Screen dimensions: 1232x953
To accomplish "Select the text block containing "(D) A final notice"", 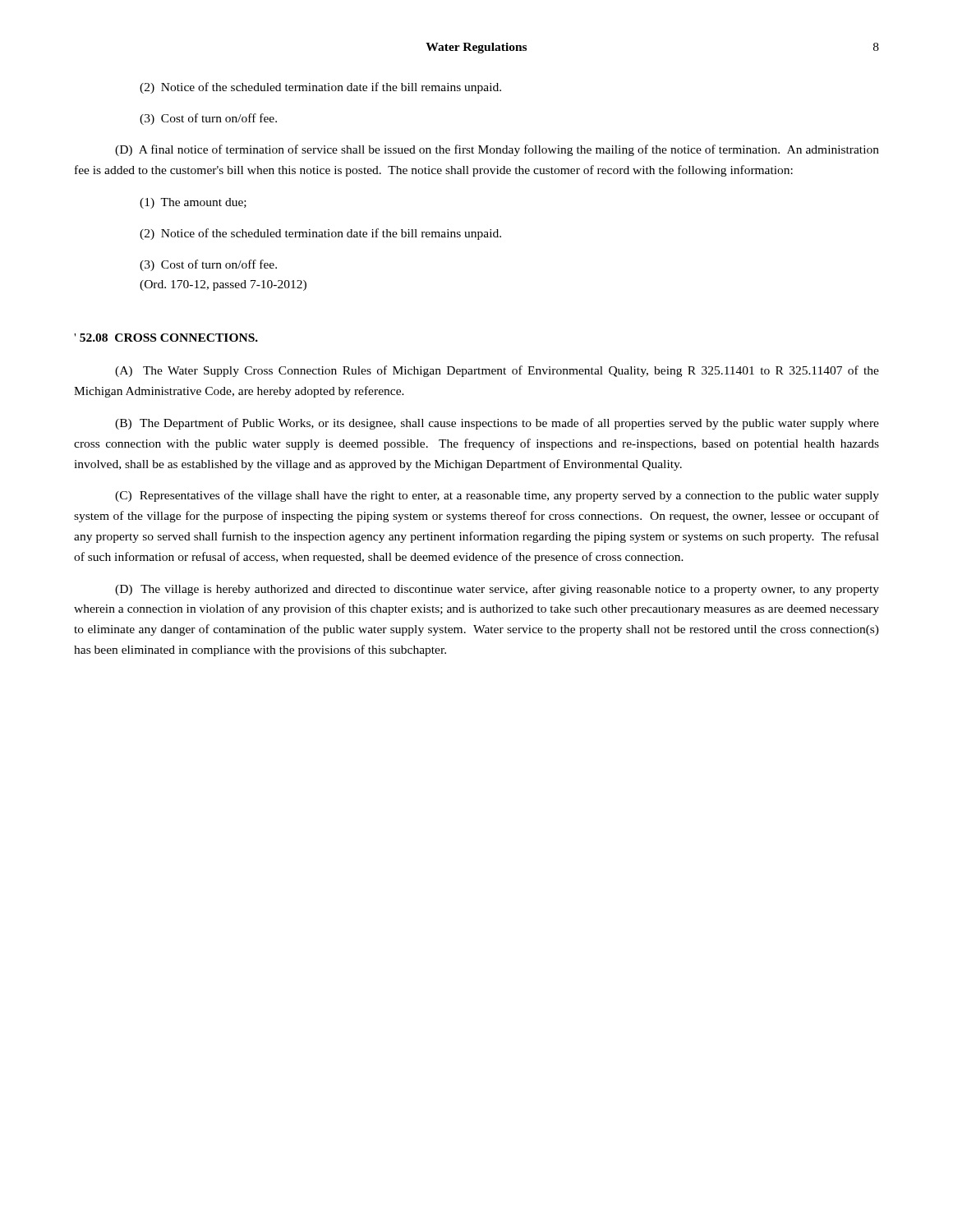I will click(476, 159).
